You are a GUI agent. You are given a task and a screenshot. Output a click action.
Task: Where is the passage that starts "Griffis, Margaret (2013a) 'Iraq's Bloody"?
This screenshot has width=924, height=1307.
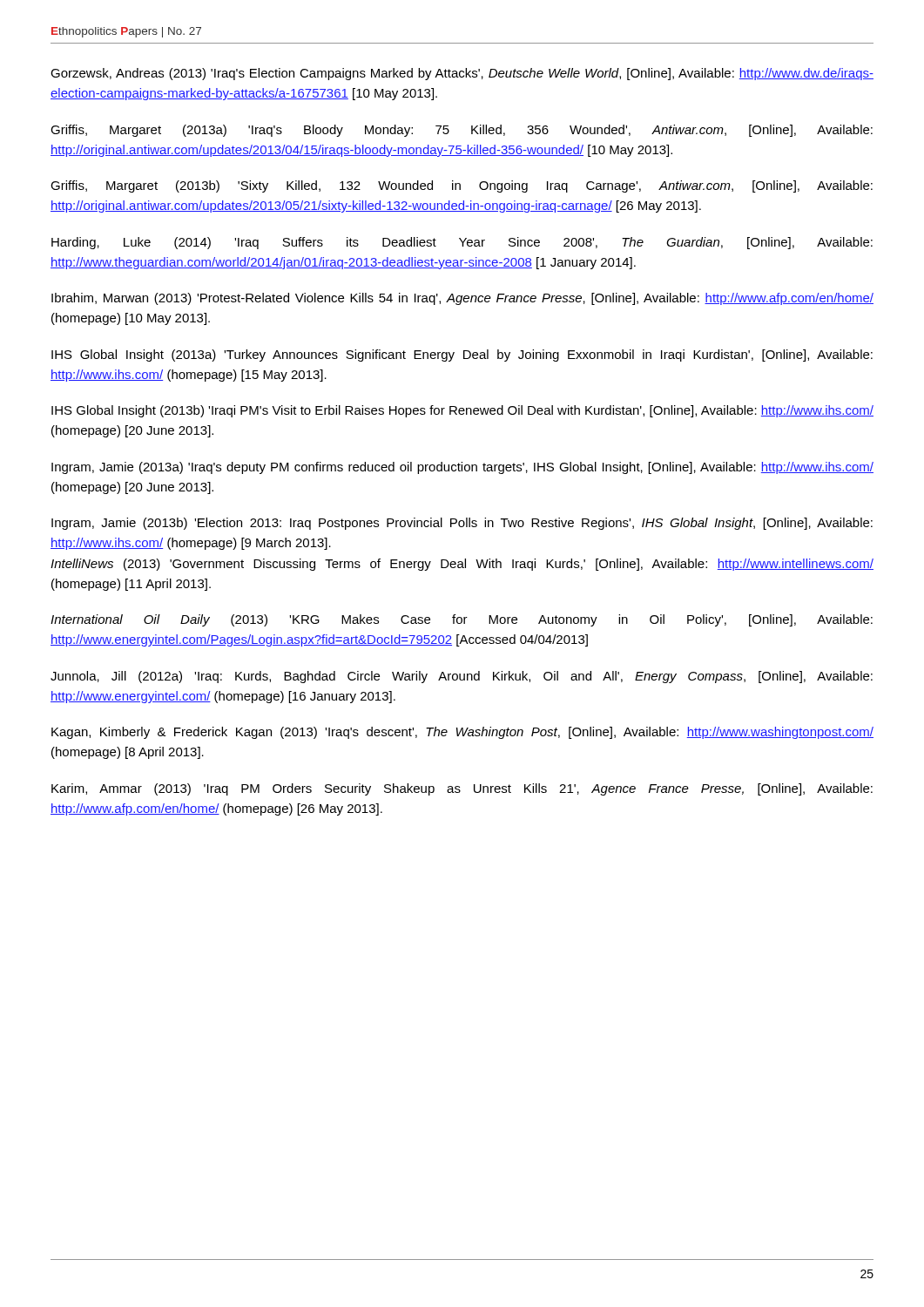coord(462,139)
